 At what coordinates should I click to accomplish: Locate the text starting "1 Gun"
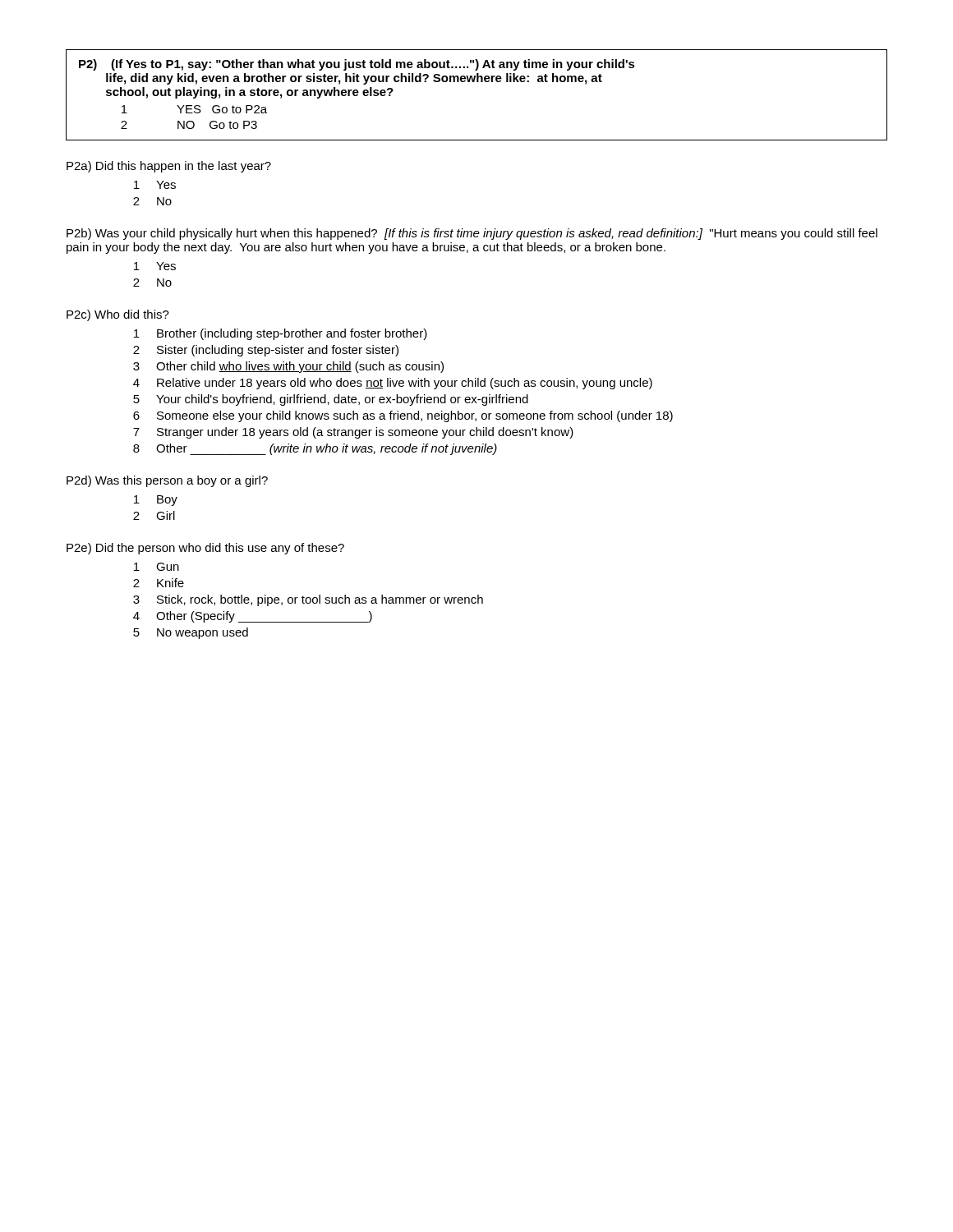157,567
